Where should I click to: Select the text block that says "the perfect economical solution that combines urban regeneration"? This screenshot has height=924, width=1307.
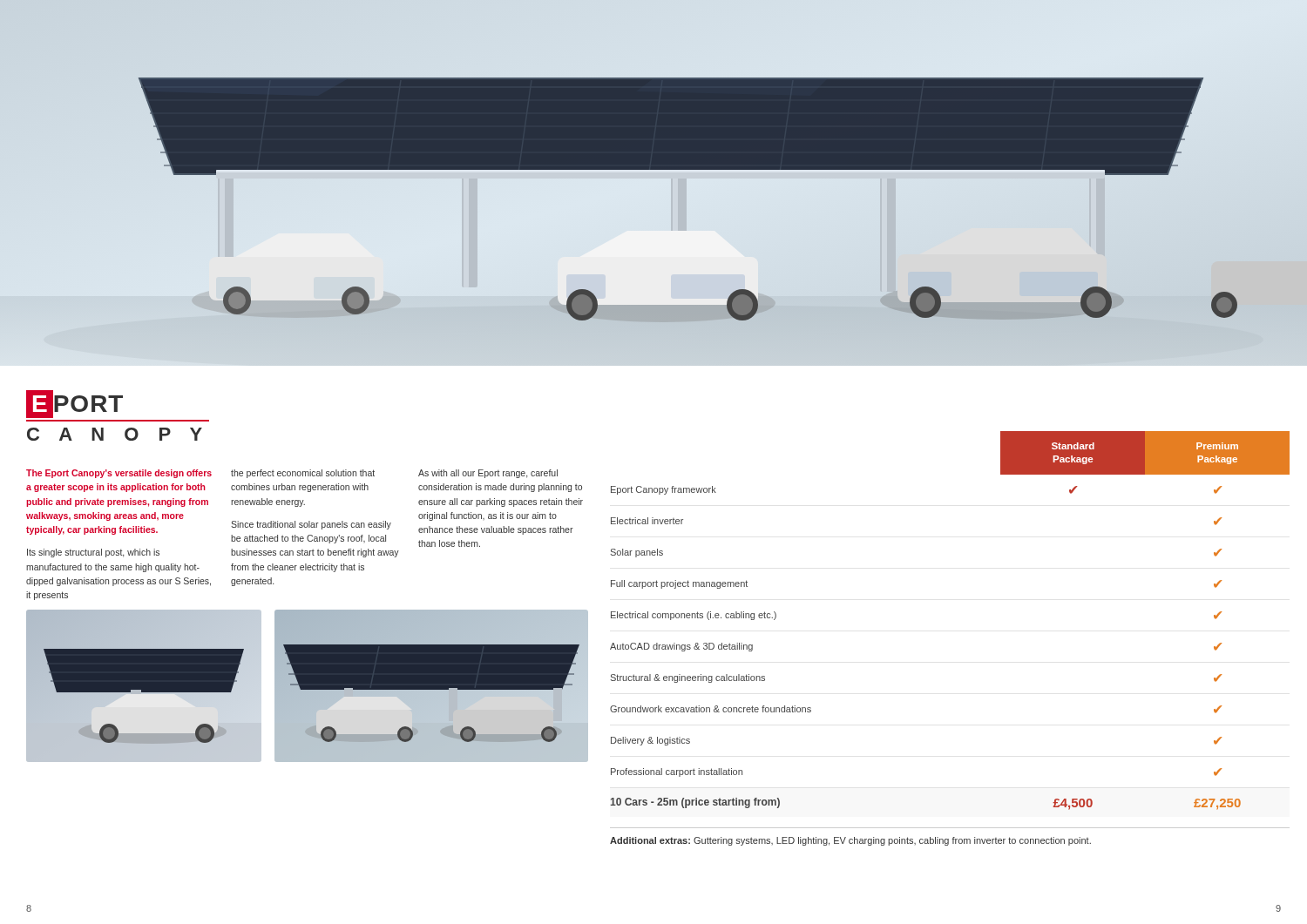(316, 527)
